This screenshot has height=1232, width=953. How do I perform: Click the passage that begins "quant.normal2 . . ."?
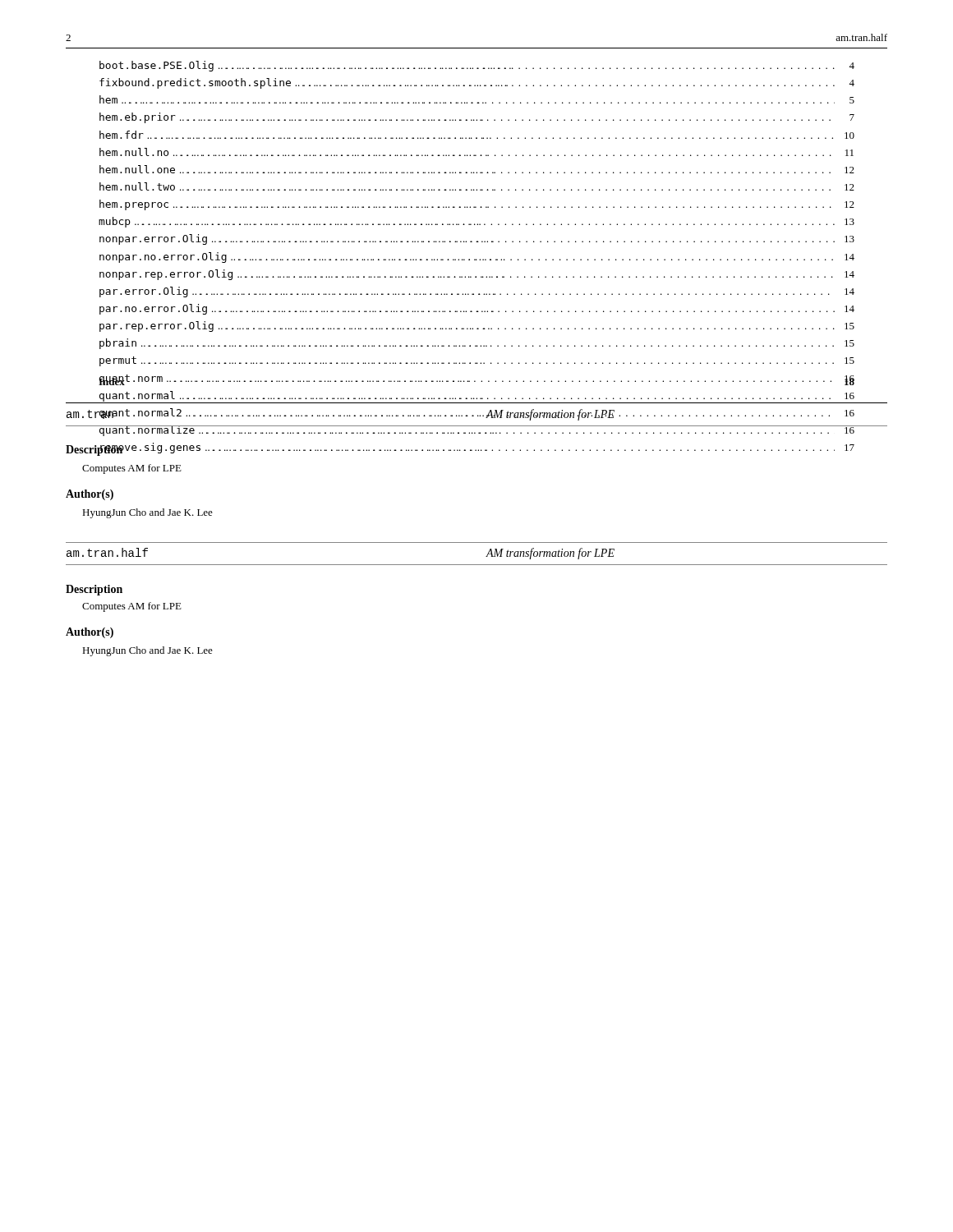point(476,413)
